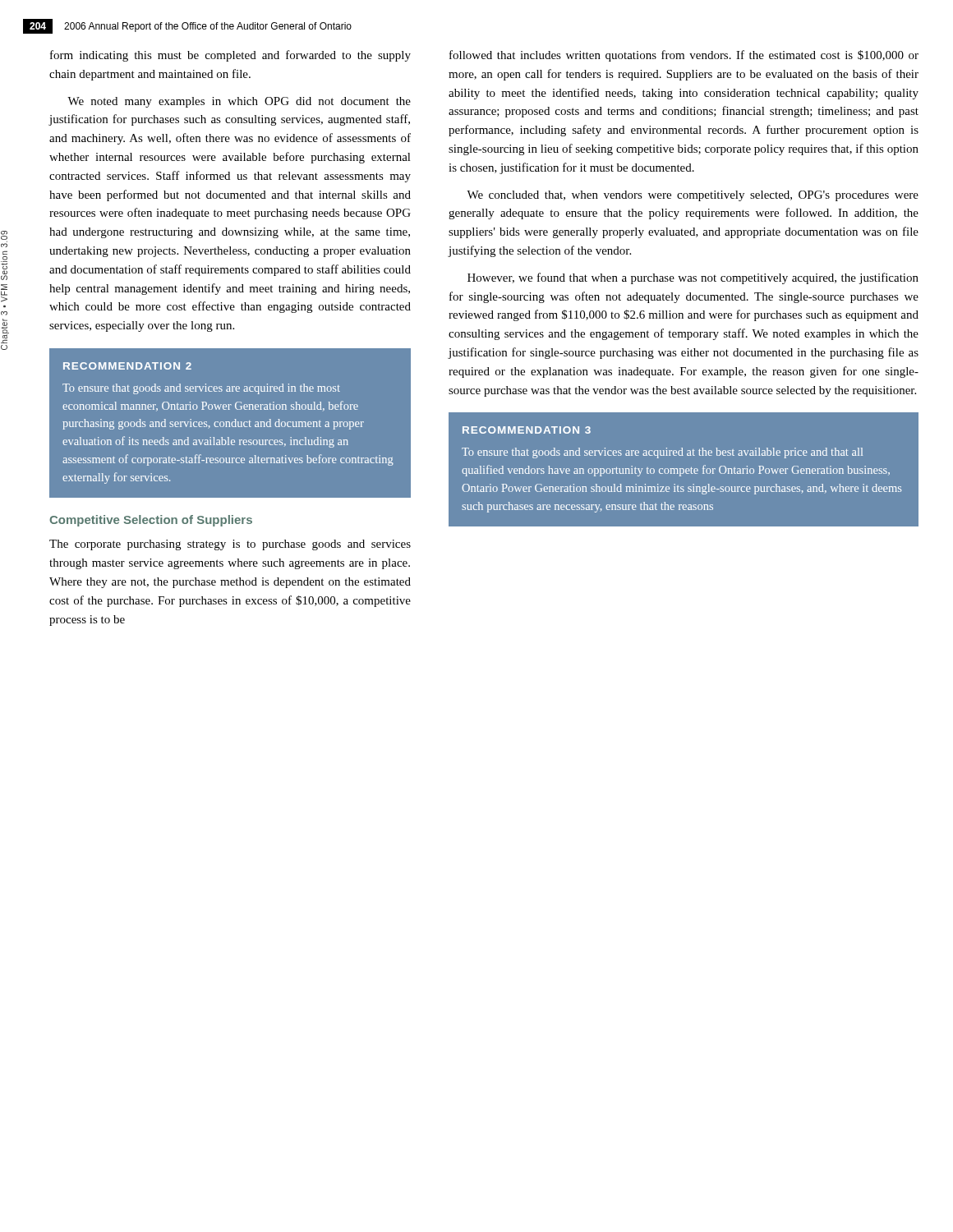Navigate to the text starting "The corporate purchasing strategy is to purchase"
The width and height of the screenshot is (953, 1232).
click(230, 582)
